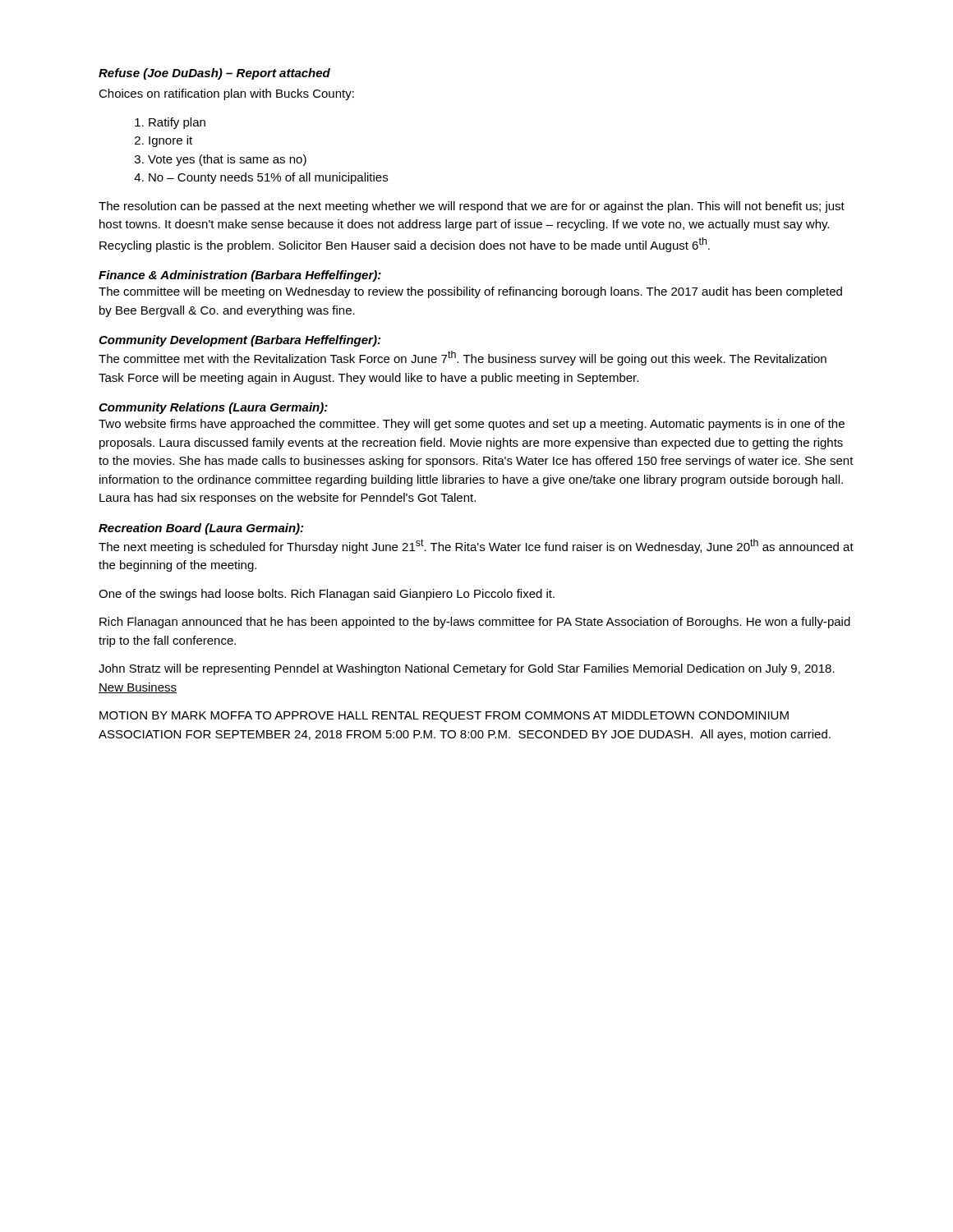Point to the text starting "No – County needs 51% of all"
This screenshot has width=953, height=1232.
point(268,177)
